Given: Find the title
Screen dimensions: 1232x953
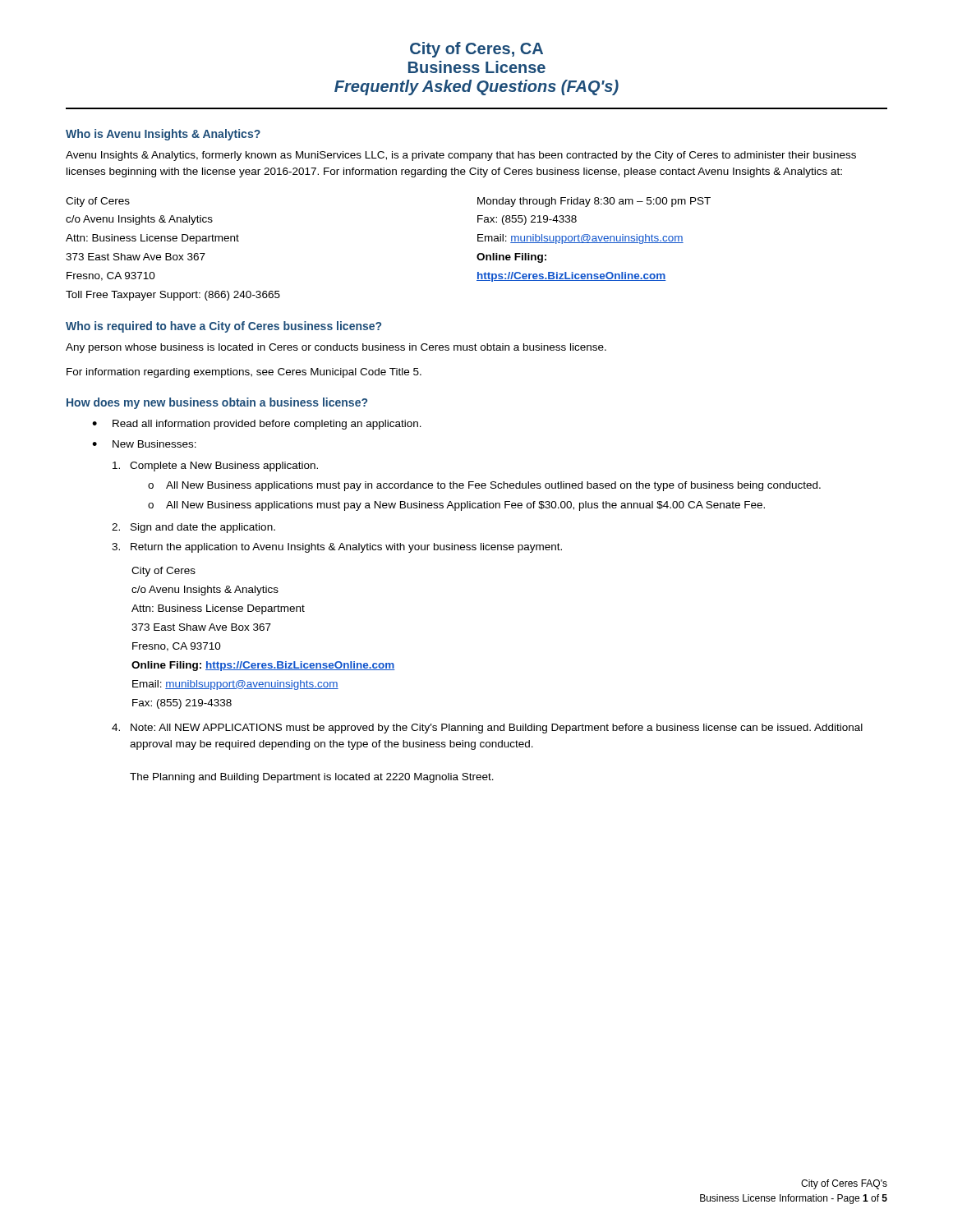Looking at the screenshot, I should (x=476, y=68).
